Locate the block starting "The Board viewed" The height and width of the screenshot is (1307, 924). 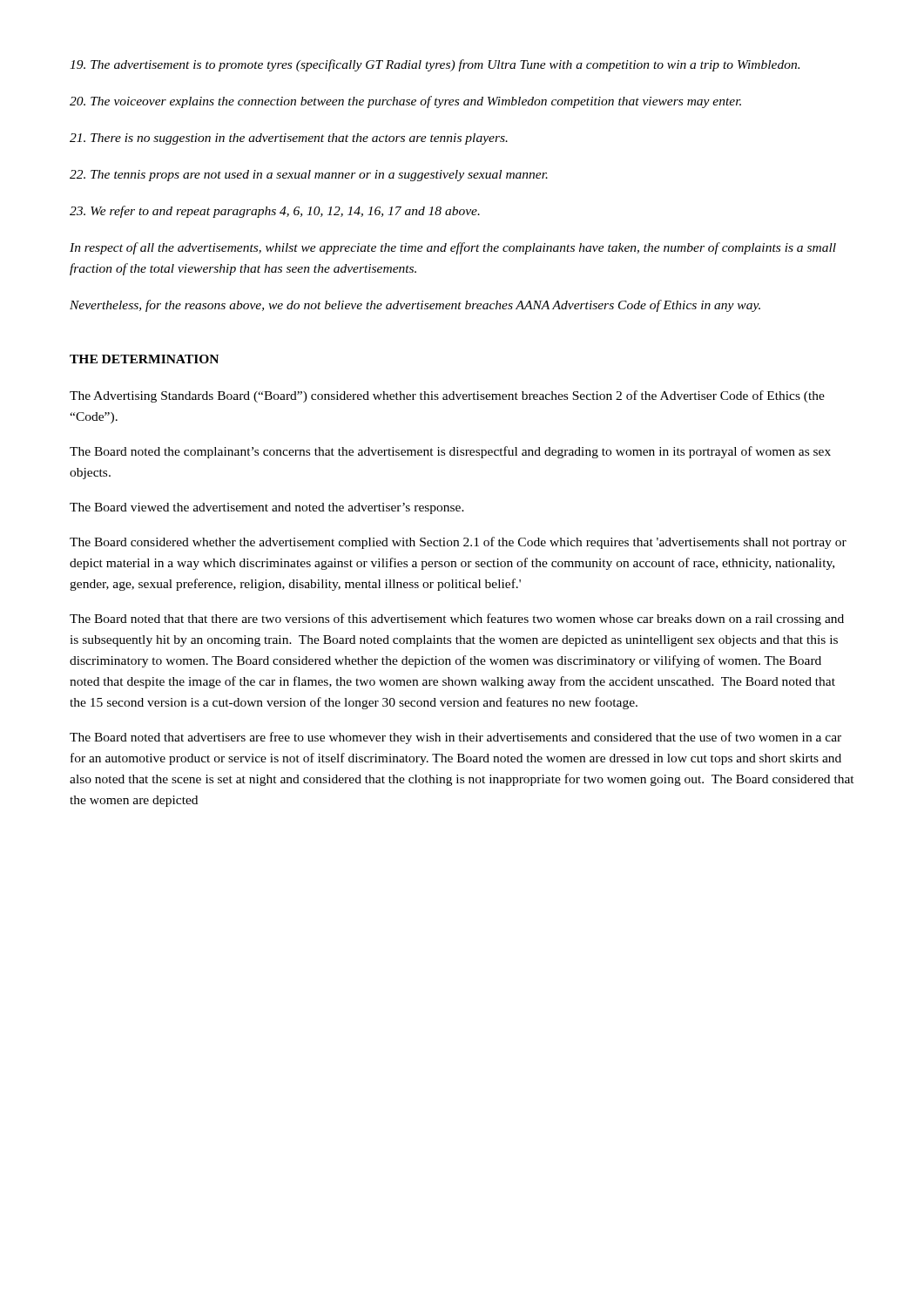tap(462, 507)
